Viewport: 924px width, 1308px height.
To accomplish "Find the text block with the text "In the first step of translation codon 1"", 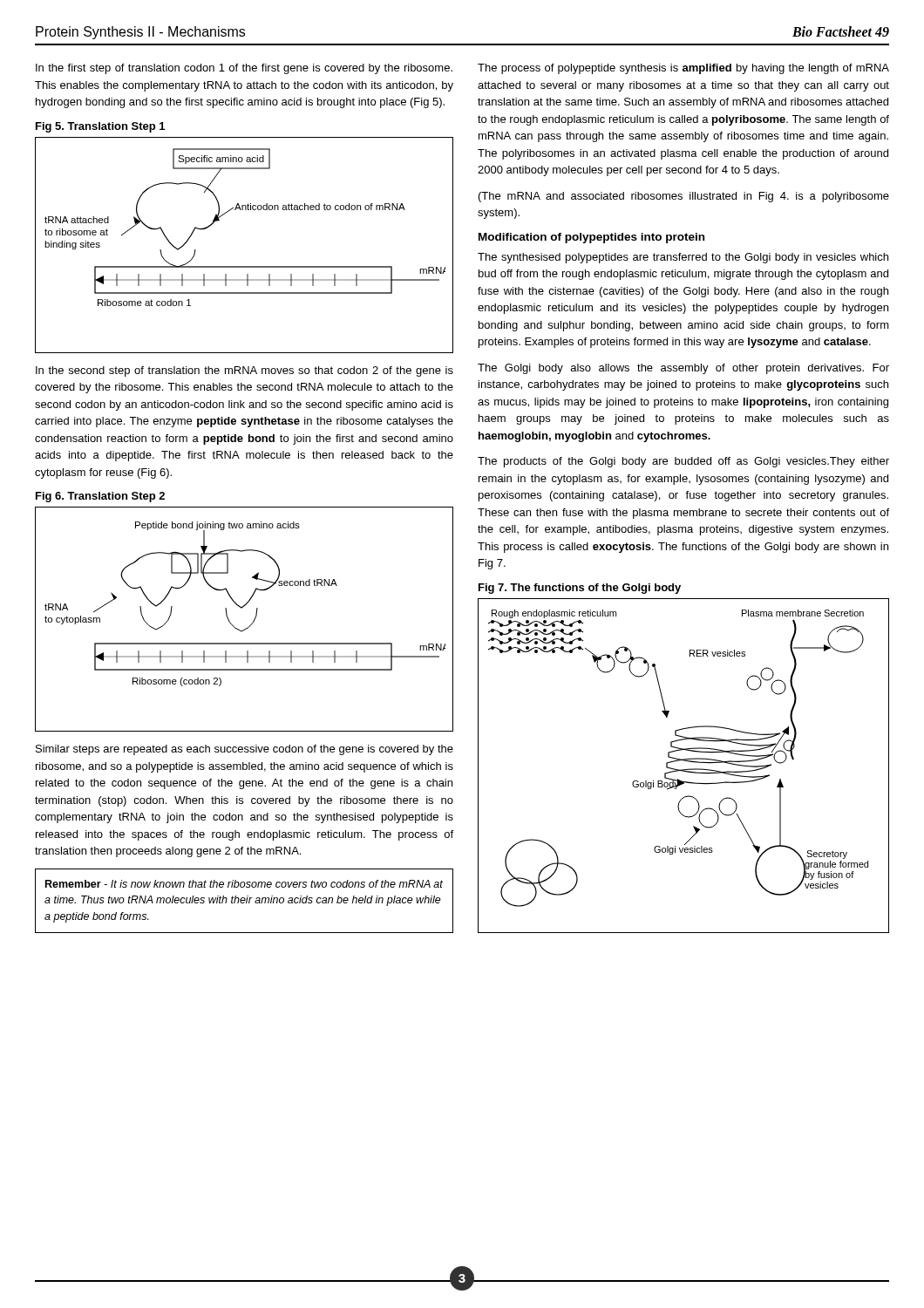I will pos(244,85).
